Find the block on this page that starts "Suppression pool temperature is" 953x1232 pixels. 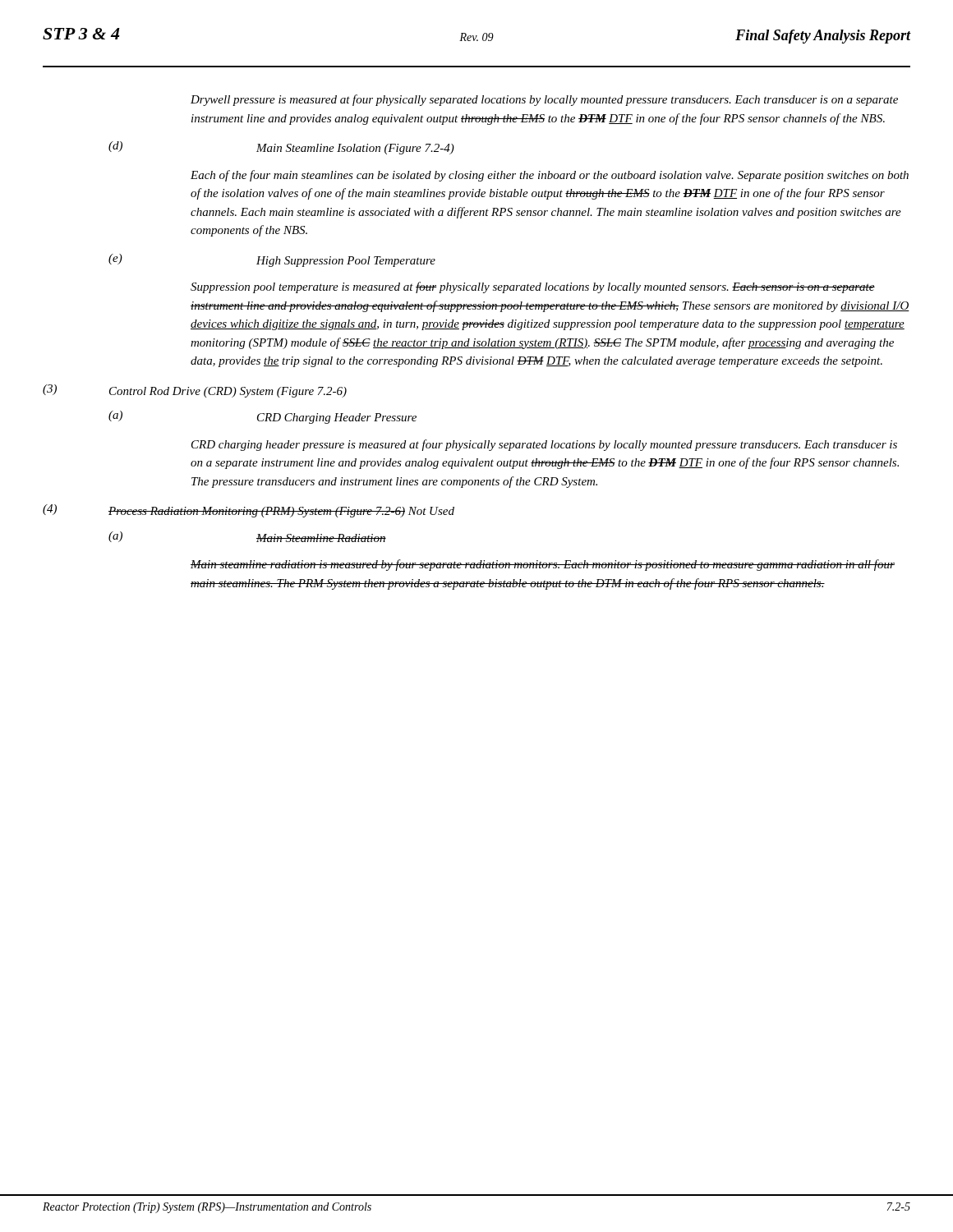click(x=550, y=324)
